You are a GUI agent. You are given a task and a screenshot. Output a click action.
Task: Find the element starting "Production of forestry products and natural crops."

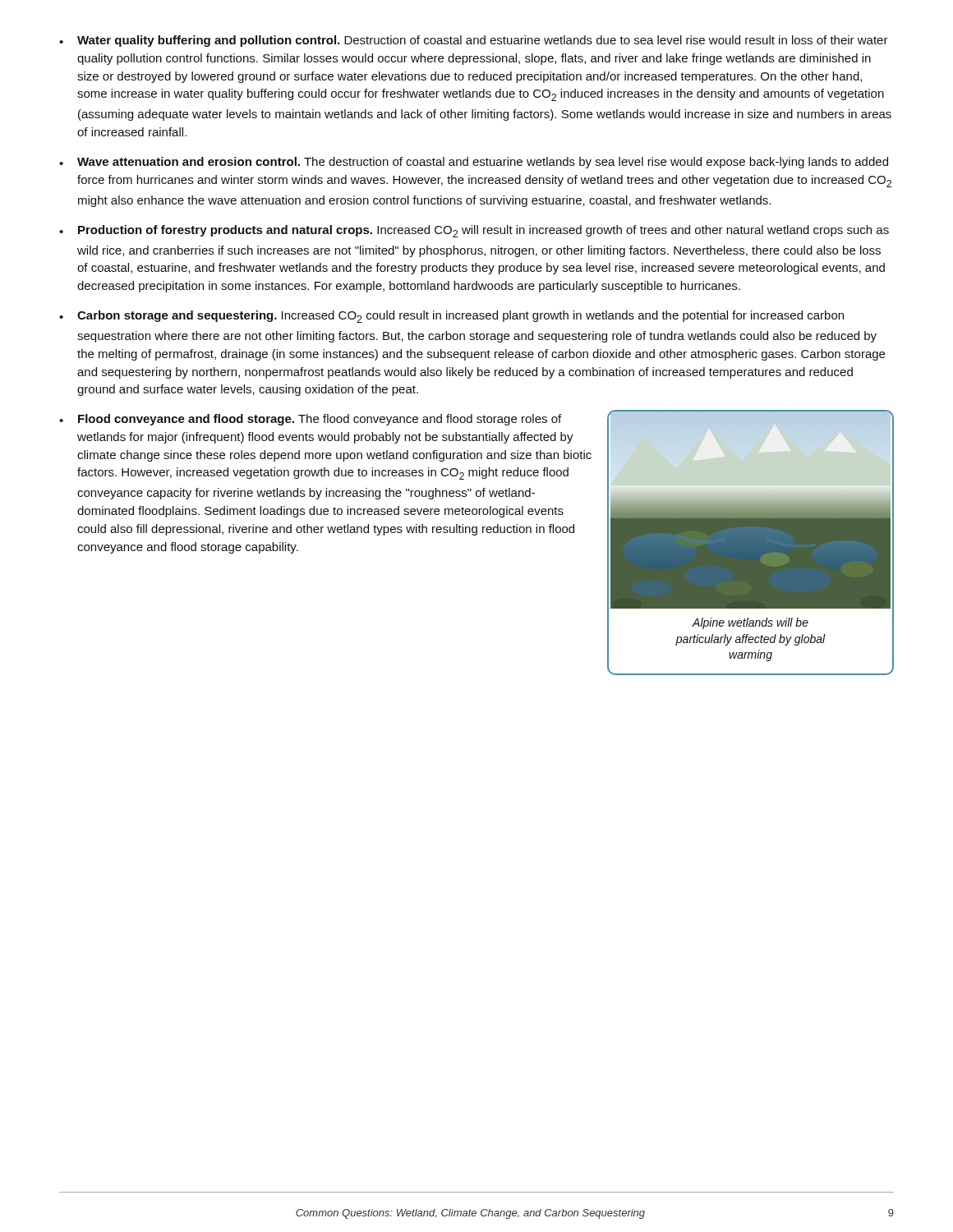pos(476,258)
